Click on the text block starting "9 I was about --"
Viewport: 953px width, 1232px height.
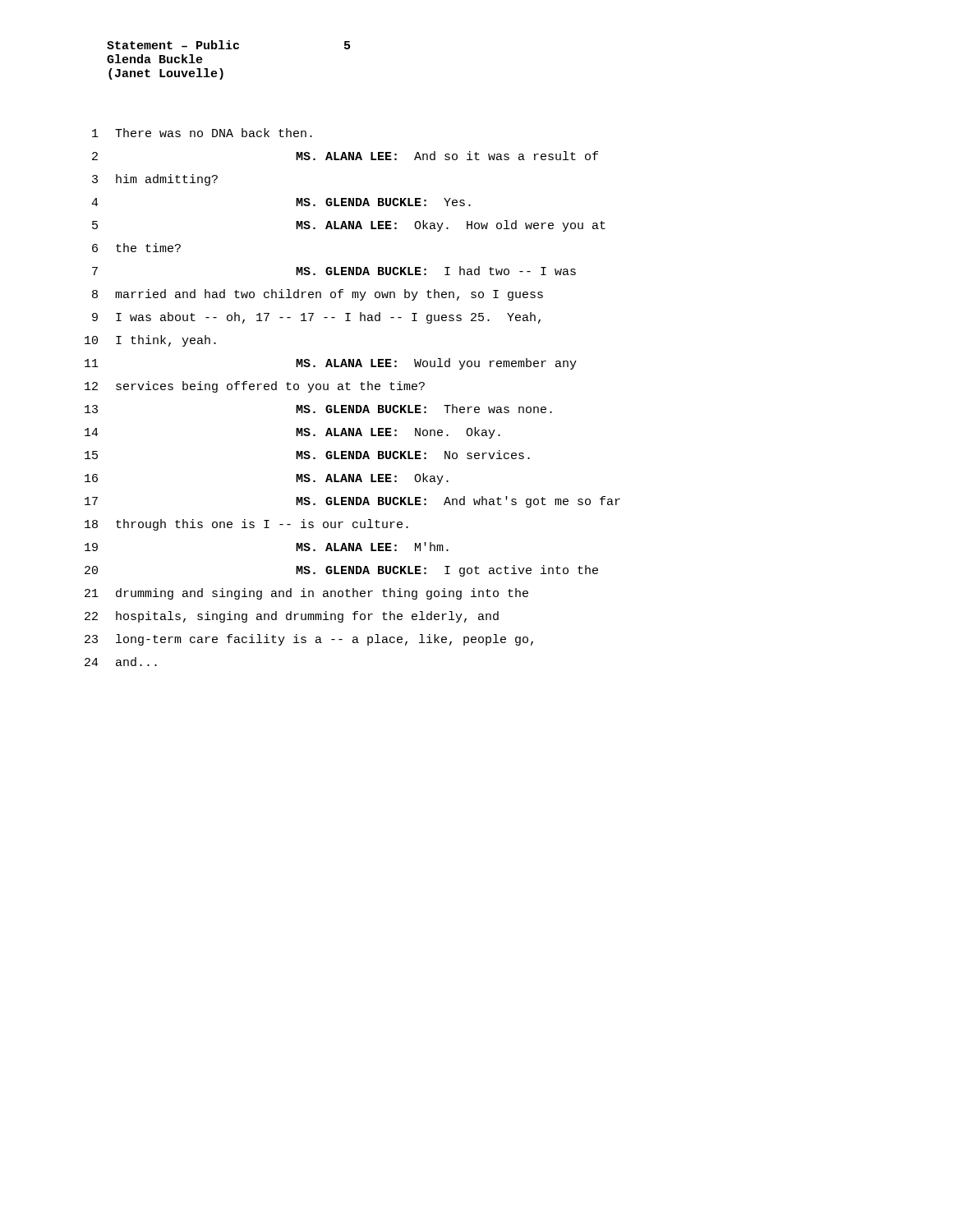click(x=476, y=318)
